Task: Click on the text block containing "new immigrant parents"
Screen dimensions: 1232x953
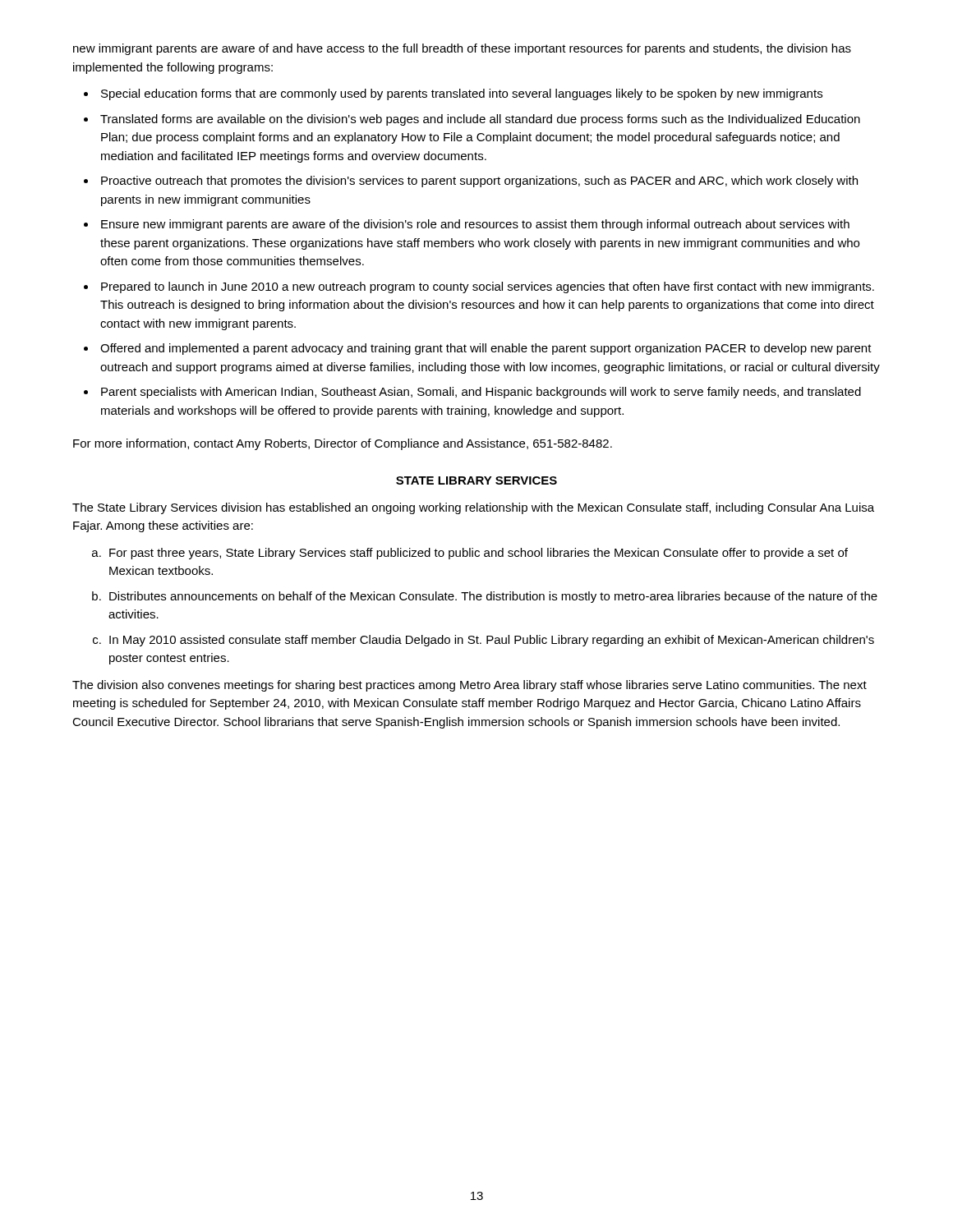Action: [x=462, y=57]
